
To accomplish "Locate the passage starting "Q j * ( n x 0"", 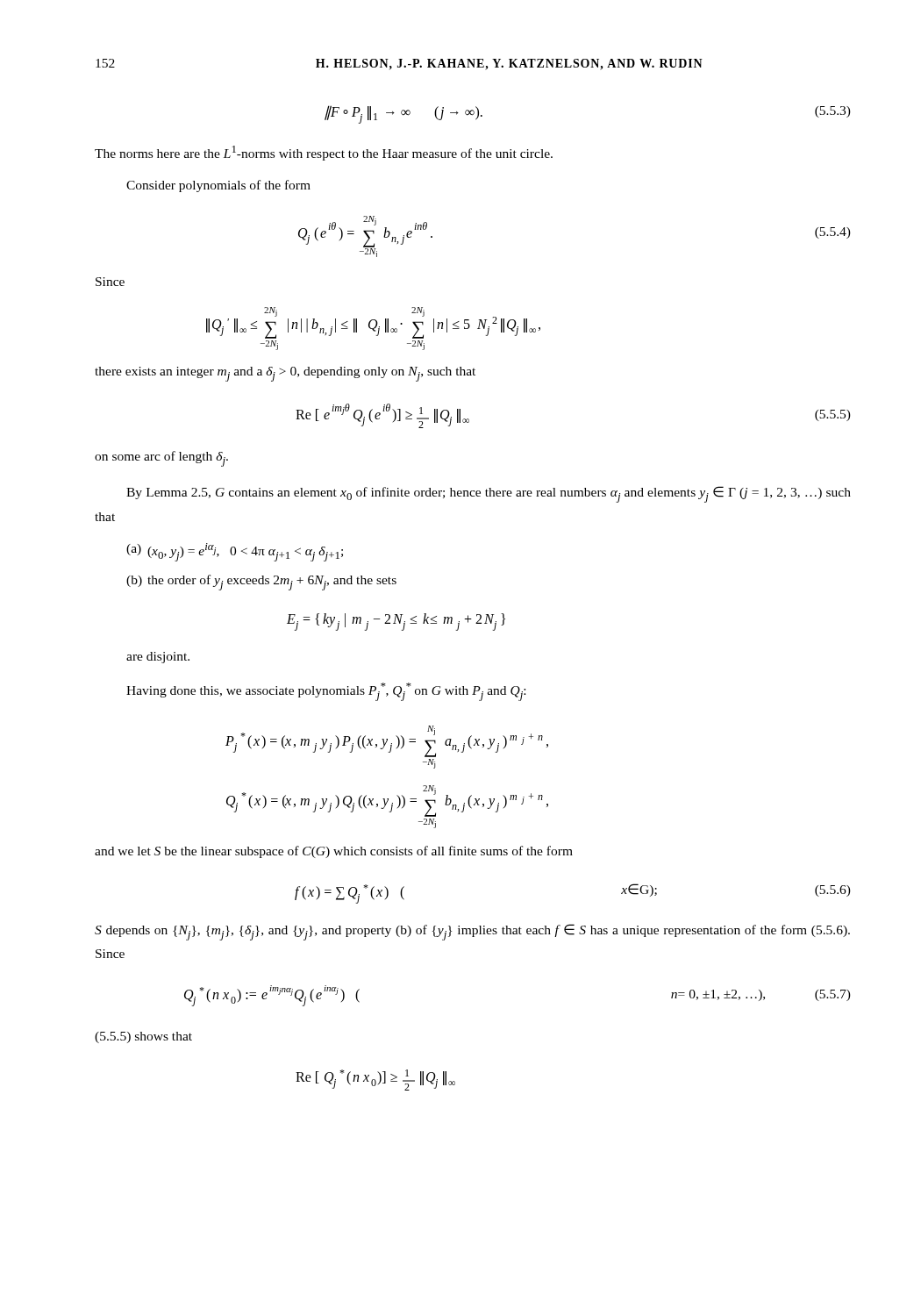I will 278,994.
